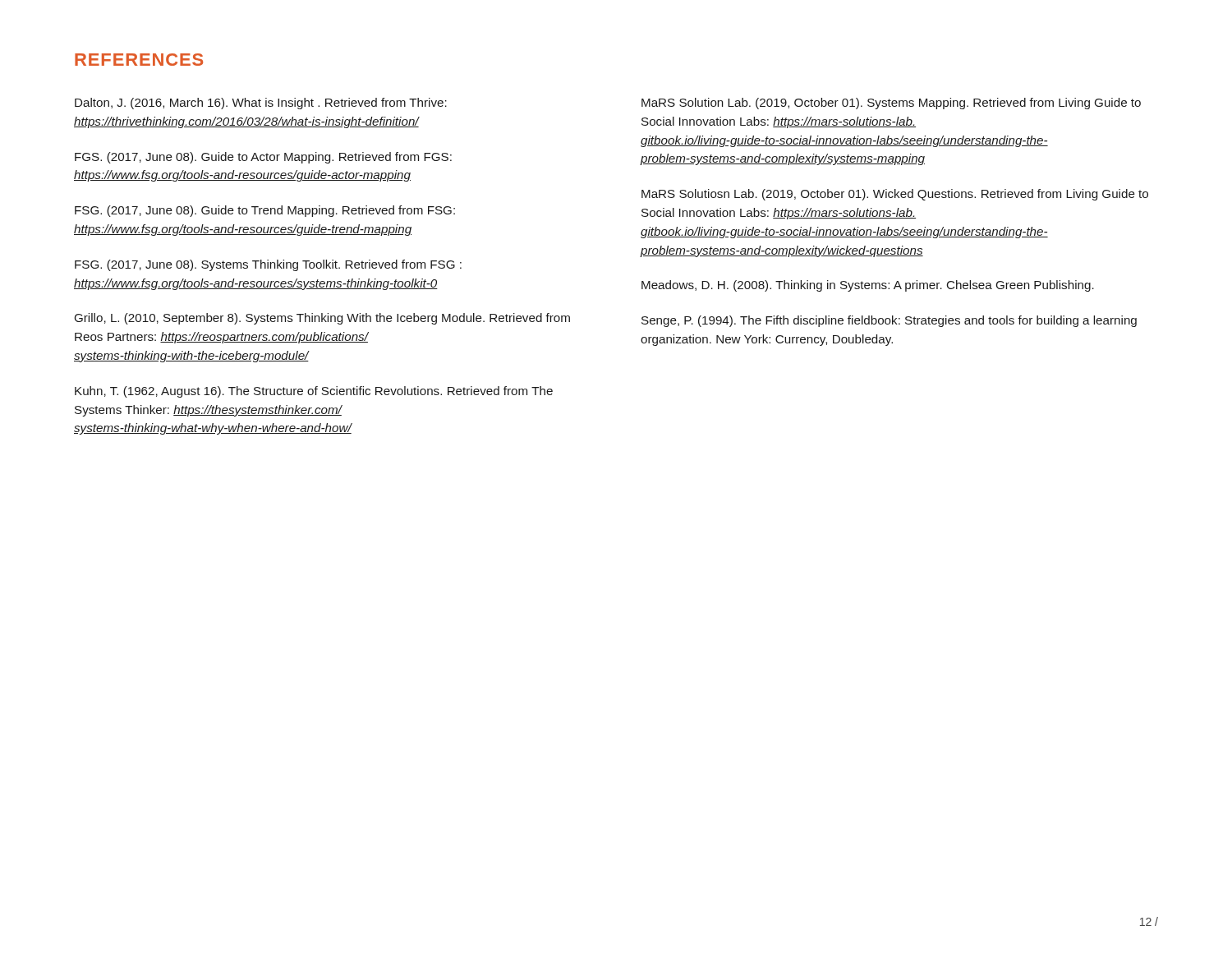
Task: Click the passage that begins "FGS. (2017, June 08). Guide to Actor"
Action: (x=263, y=166)
